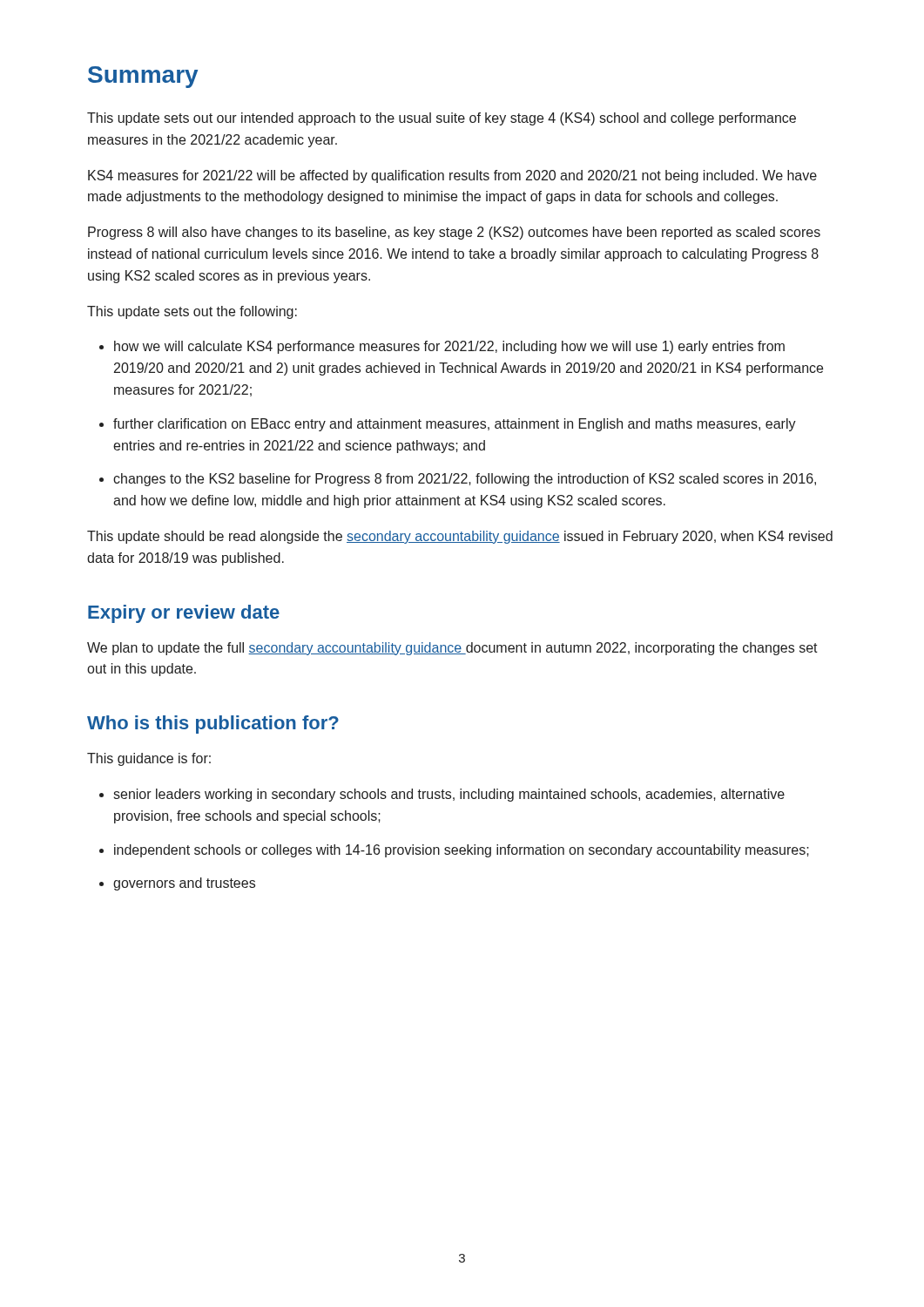Select the passage starting "We plan to"

462,659
